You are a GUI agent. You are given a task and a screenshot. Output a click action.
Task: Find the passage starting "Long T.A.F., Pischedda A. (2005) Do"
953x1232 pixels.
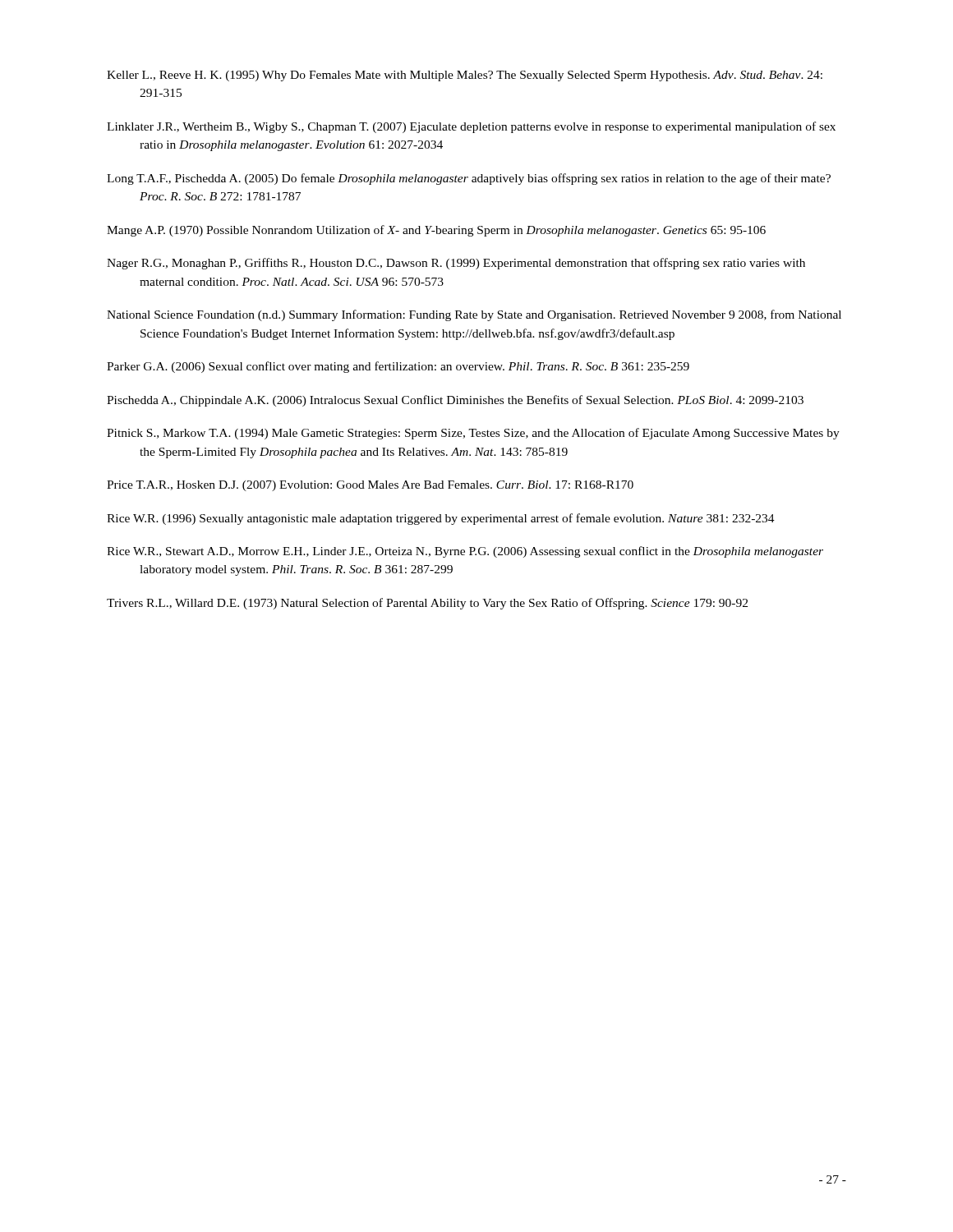point(469,187)
